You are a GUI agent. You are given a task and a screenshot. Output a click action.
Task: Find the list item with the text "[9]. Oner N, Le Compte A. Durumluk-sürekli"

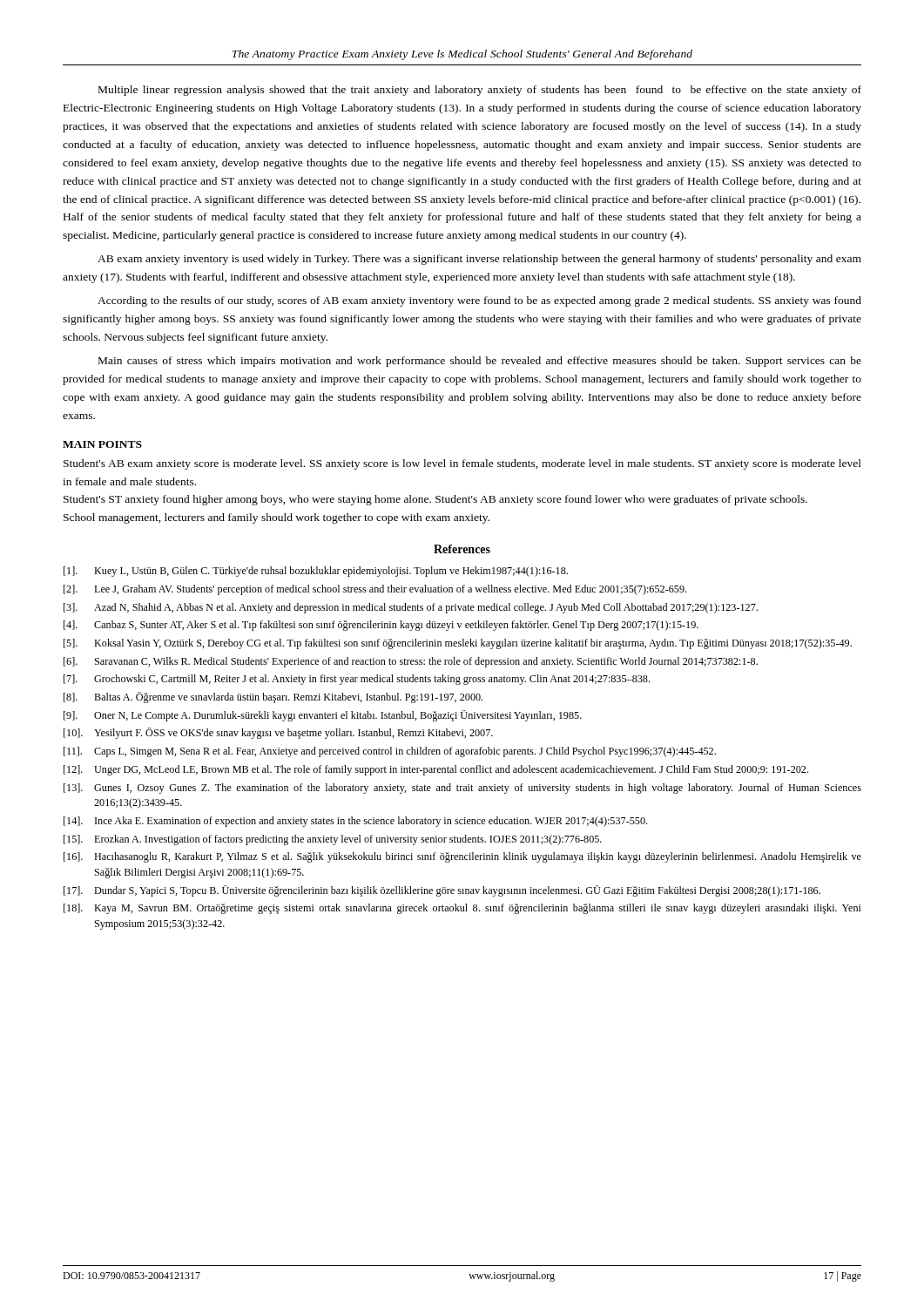pyautogui.click(x=462, y=716)
